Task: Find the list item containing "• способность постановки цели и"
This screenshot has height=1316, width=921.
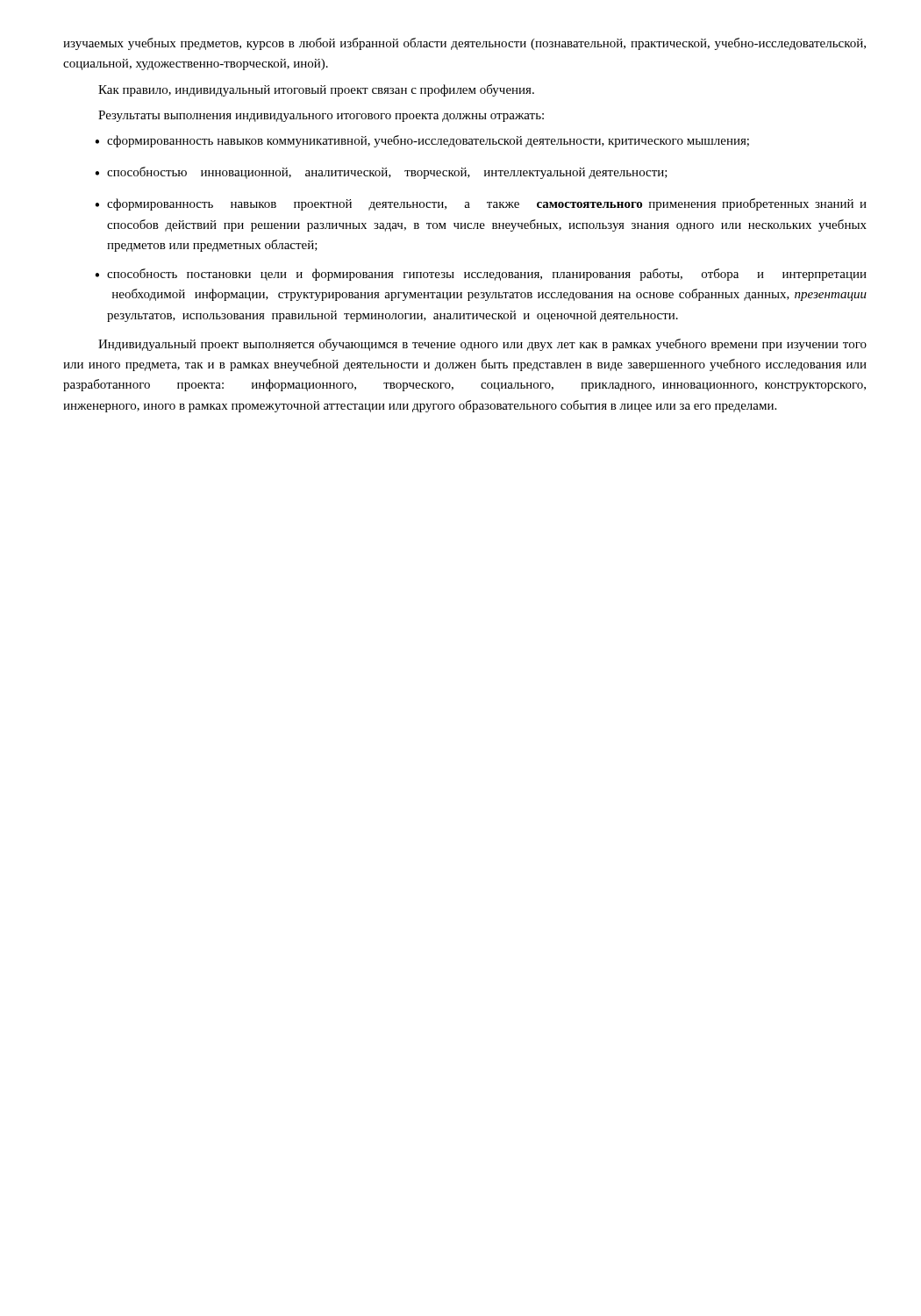Action: pos(477,295)
